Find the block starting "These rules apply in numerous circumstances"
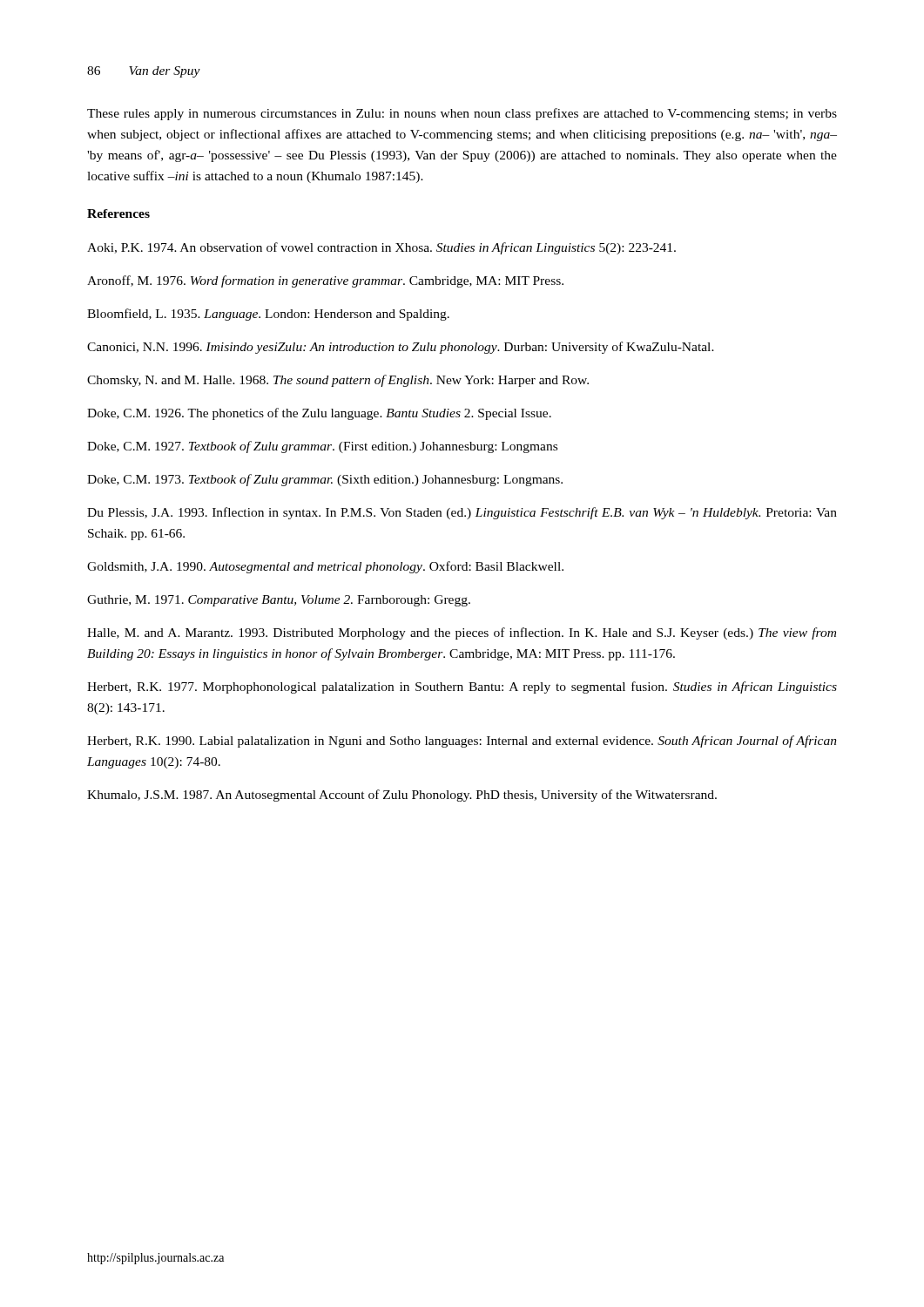The width and height of the screenshot is (924, 1307). point(462,144)
